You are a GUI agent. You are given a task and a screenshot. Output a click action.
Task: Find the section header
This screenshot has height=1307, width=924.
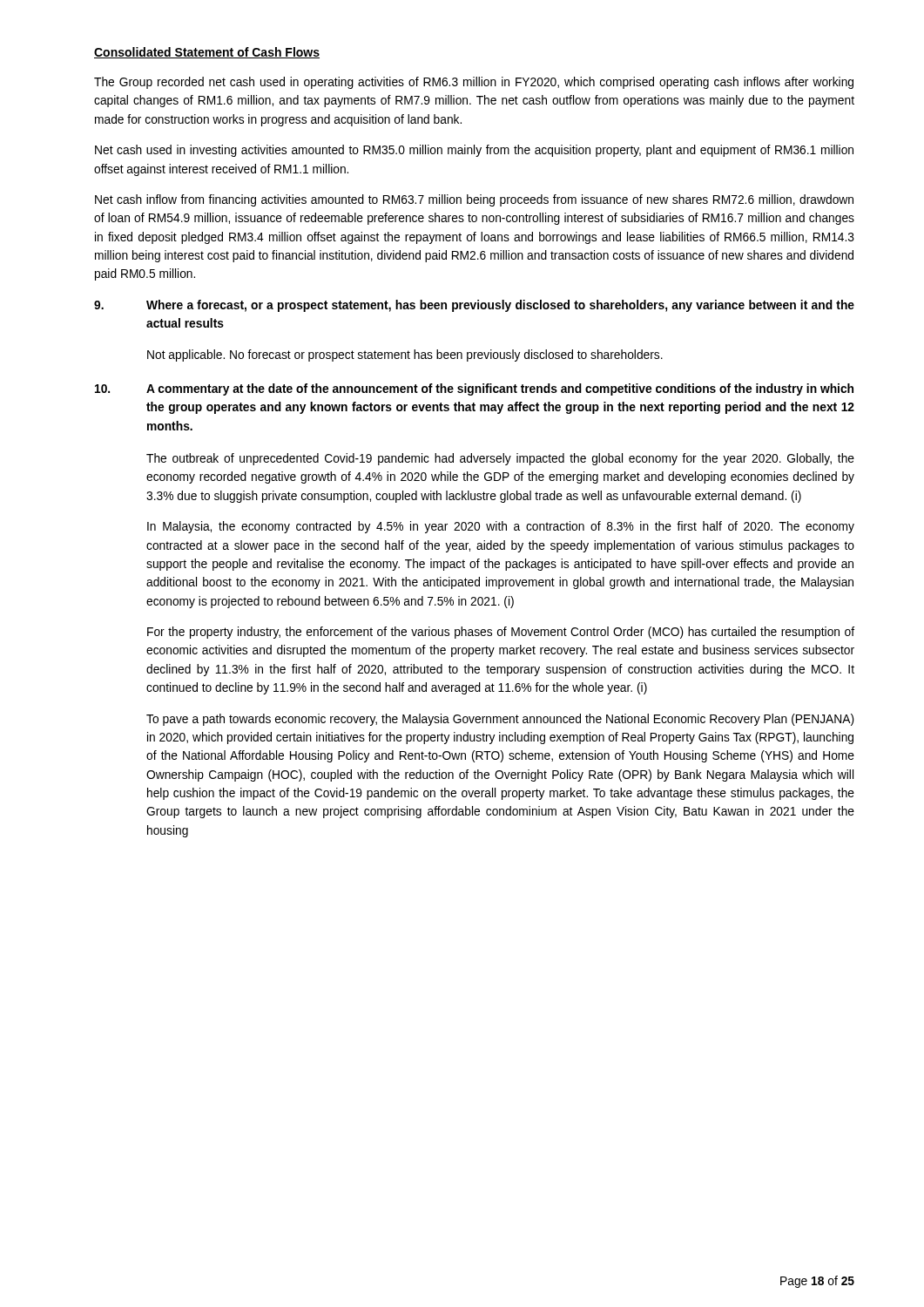pos(207,52)
